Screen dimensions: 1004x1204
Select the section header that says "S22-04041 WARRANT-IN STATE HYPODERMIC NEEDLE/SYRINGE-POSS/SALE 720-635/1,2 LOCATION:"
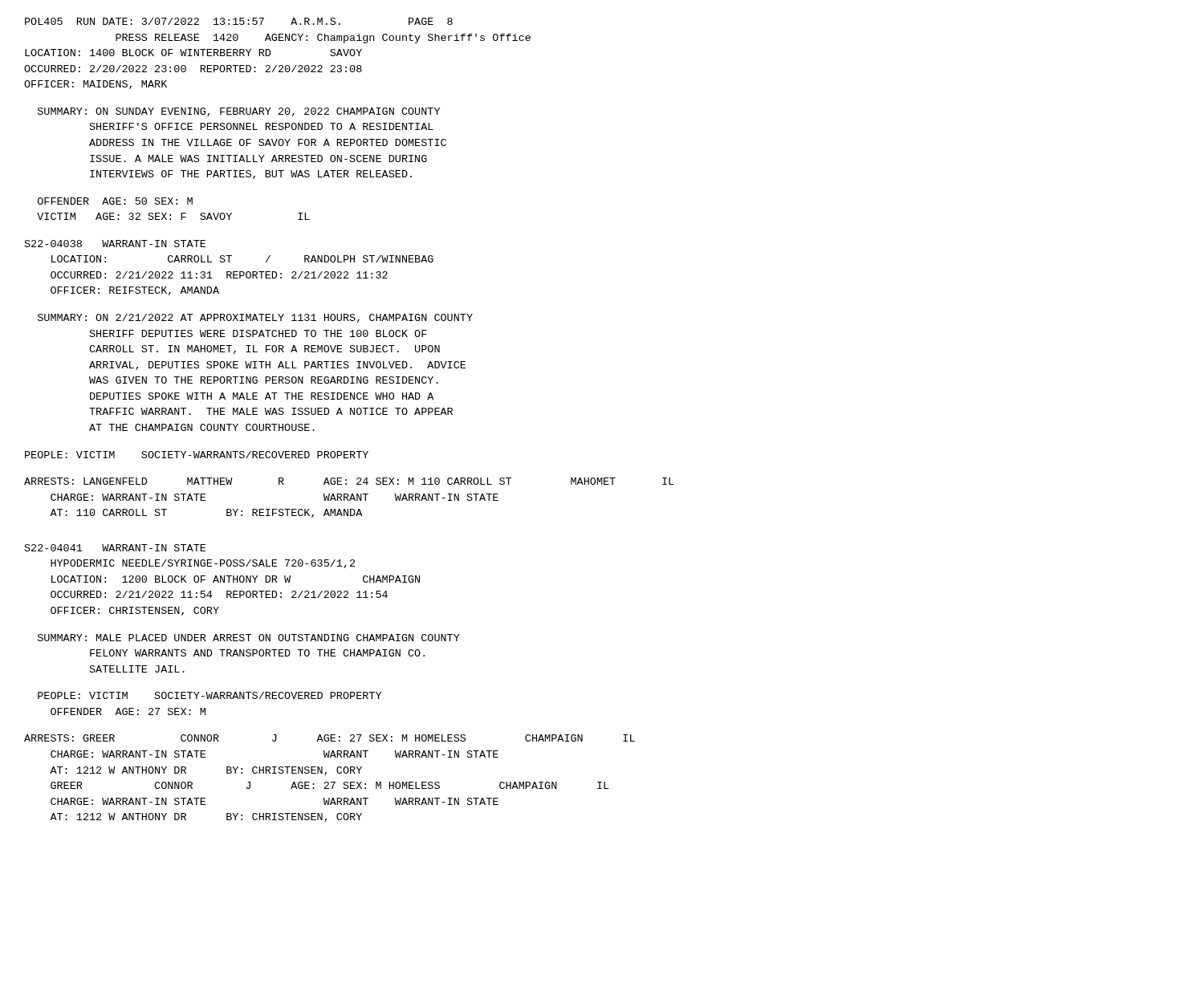point(222,580)
